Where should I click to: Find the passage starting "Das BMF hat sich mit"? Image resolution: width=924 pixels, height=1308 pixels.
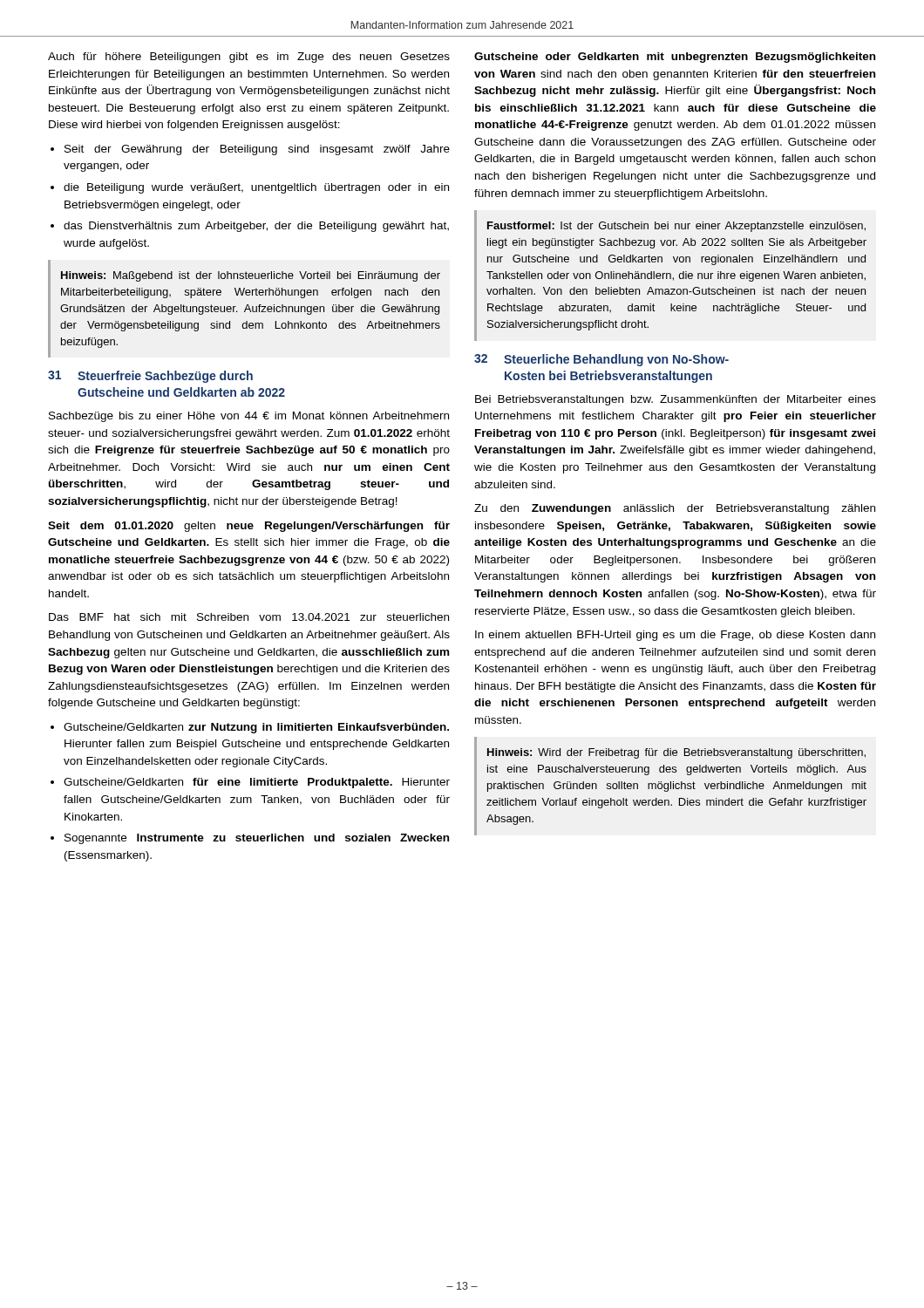(x=249, y=660)
